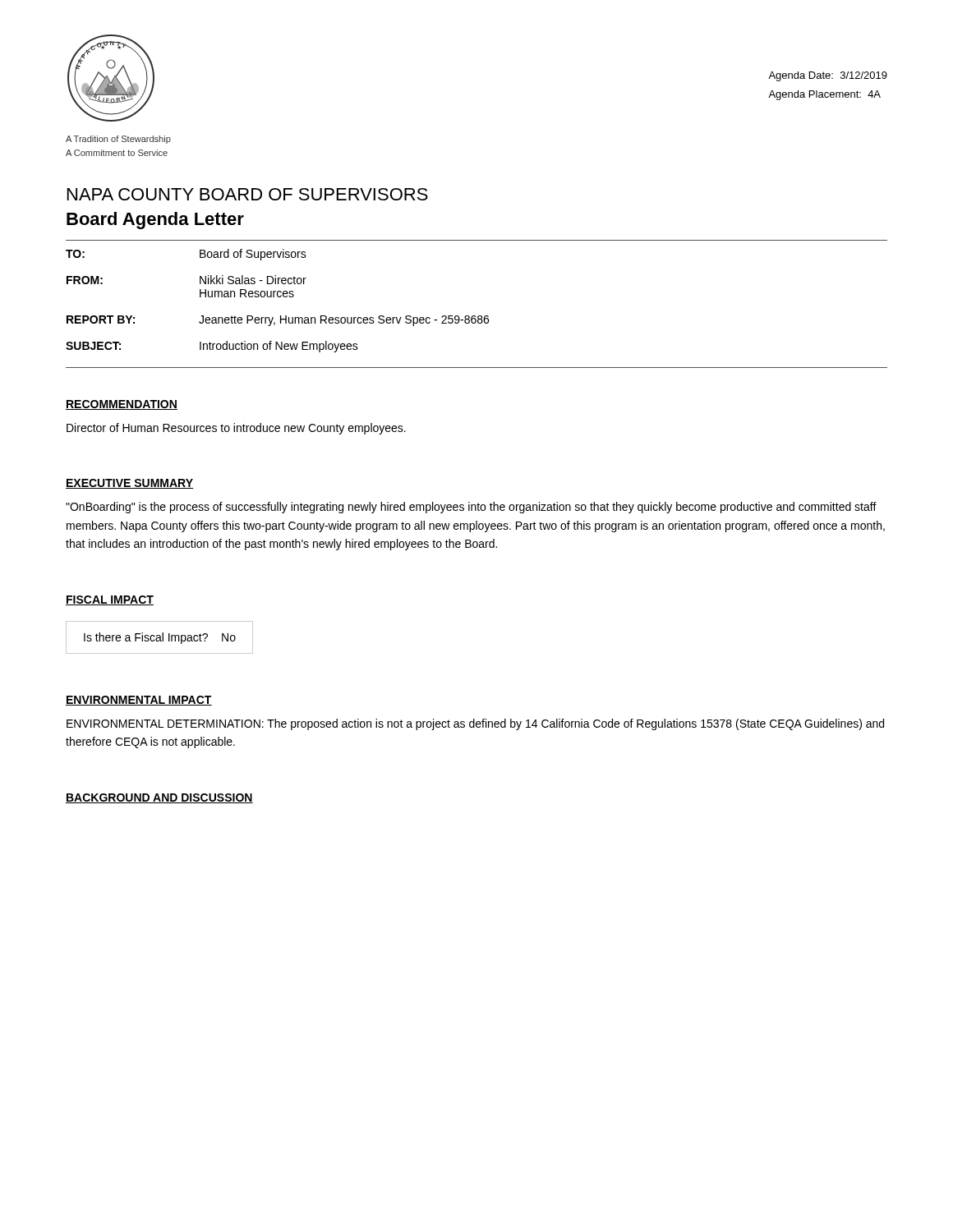Click on the text block that reads "ENVIRONMENTAL DETERMINATION: The proposed action is not a"
The height and width of the screenshot is (1232, 953).
[x=475, y=733]
